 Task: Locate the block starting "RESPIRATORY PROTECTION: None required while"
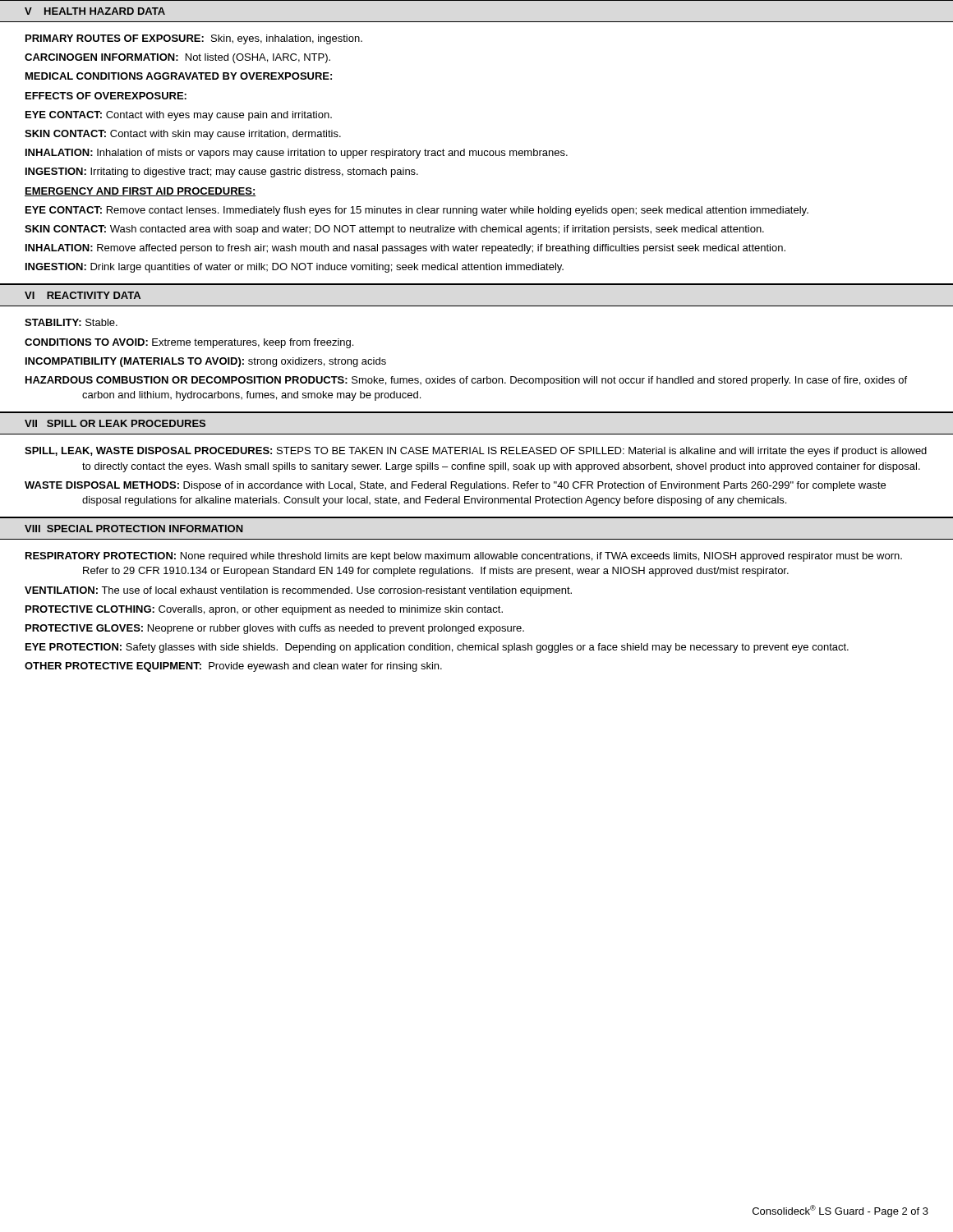464,563
